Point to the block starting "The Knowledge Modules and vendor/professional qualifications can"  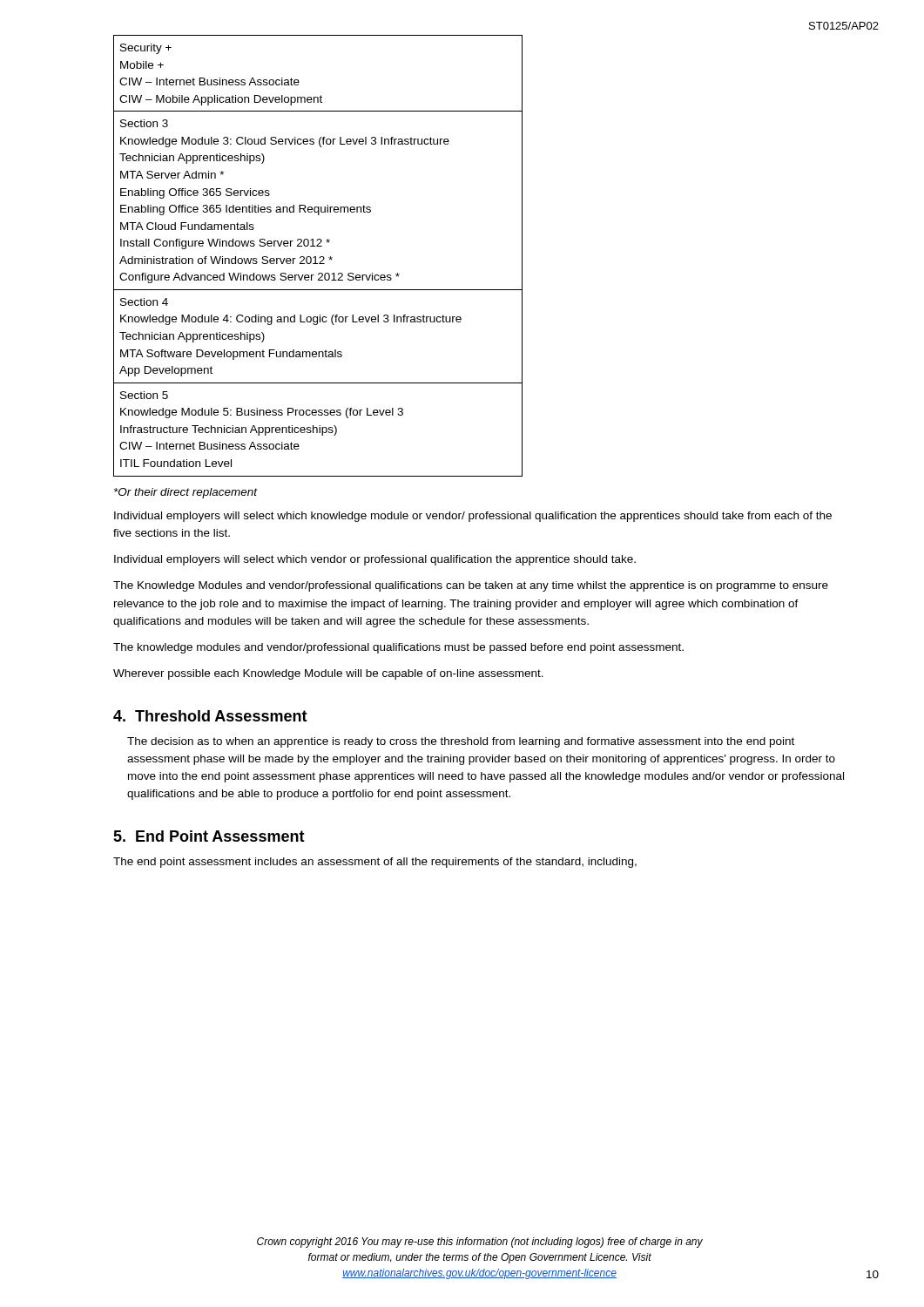coord(471,603)
